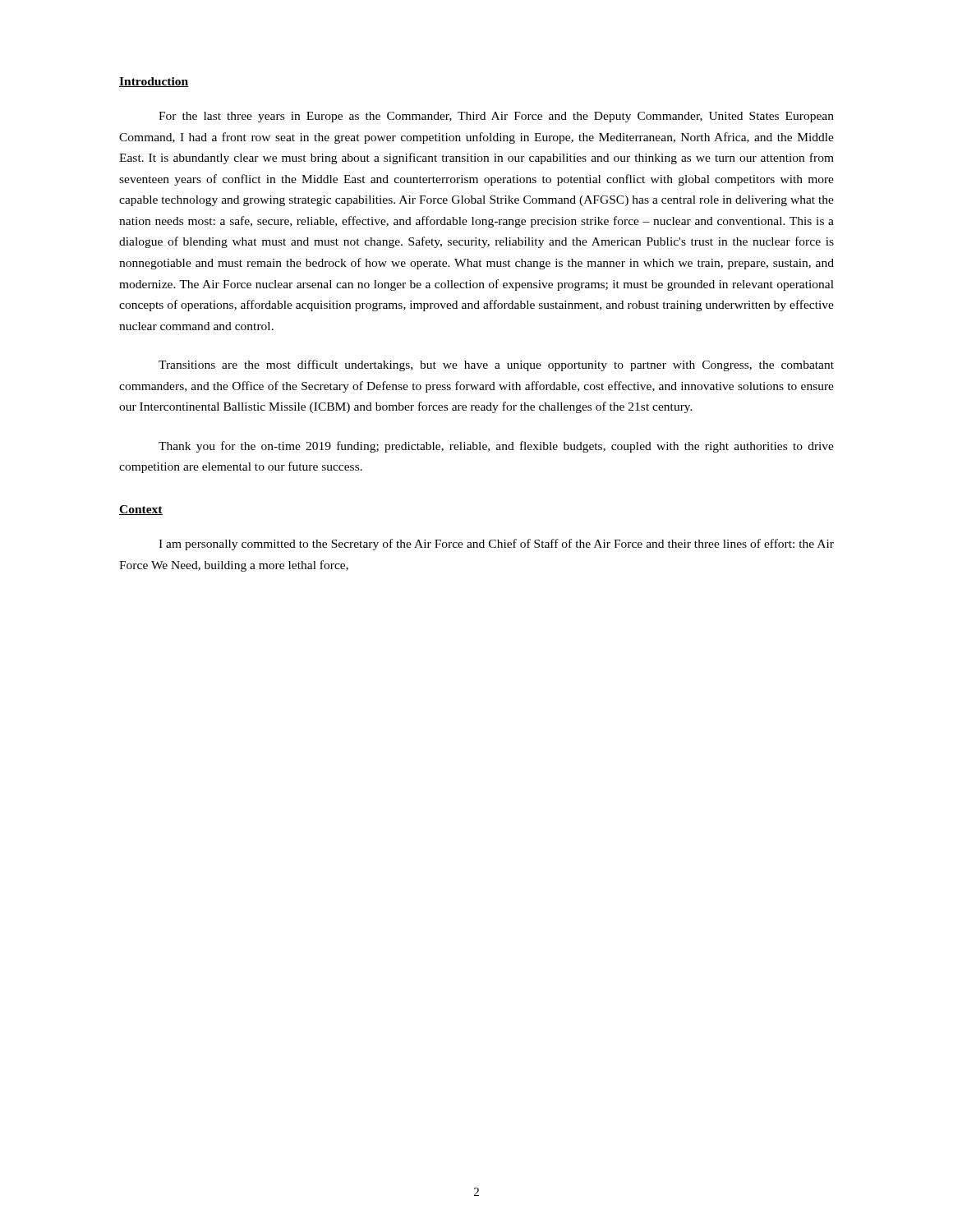Select the passage starting "I am personally committed to the Secretary of"
Screen dimensions: 1232x953
coord(476,554)
